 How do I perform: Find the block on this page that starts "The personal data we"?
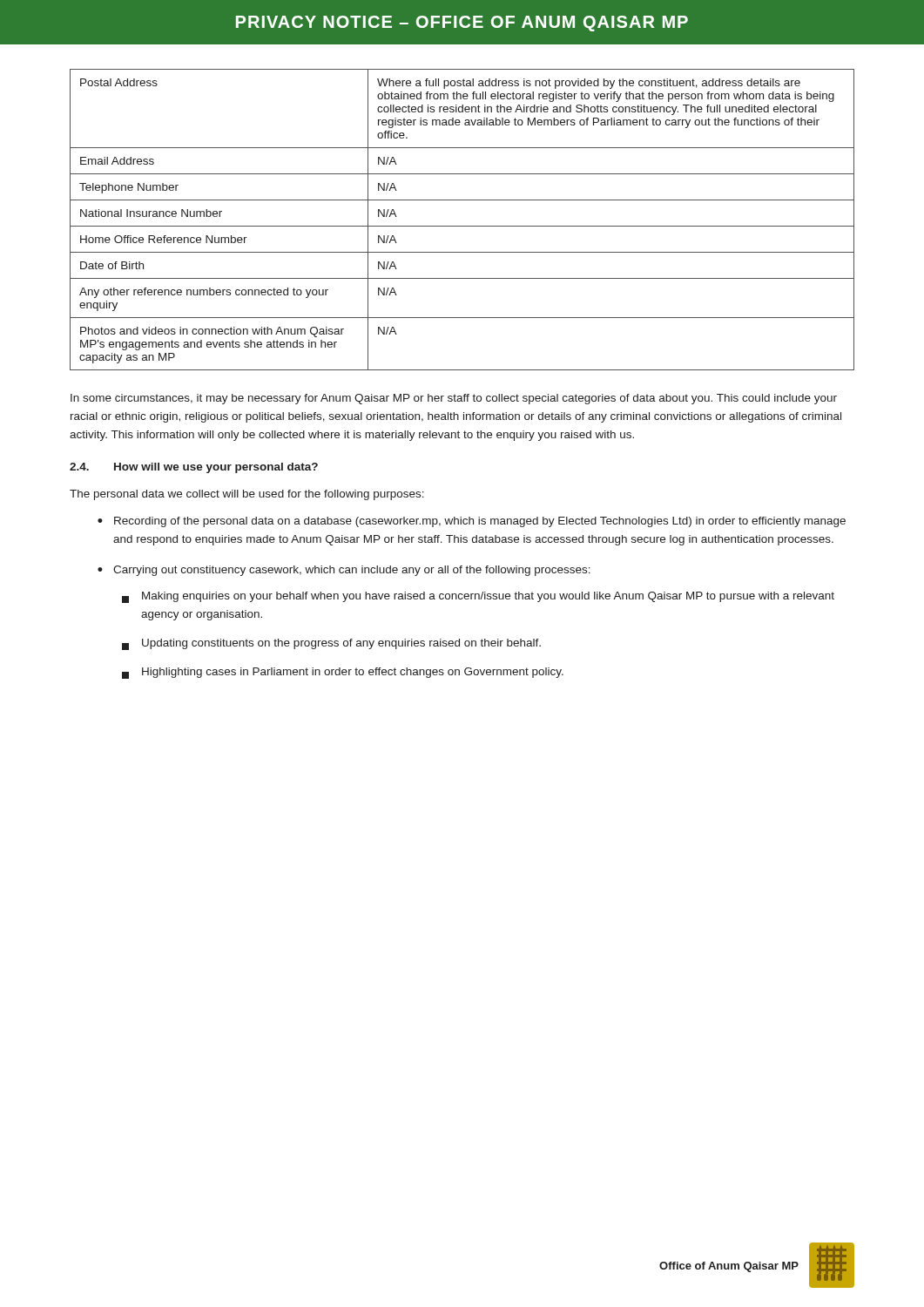(x=247, y=493)
